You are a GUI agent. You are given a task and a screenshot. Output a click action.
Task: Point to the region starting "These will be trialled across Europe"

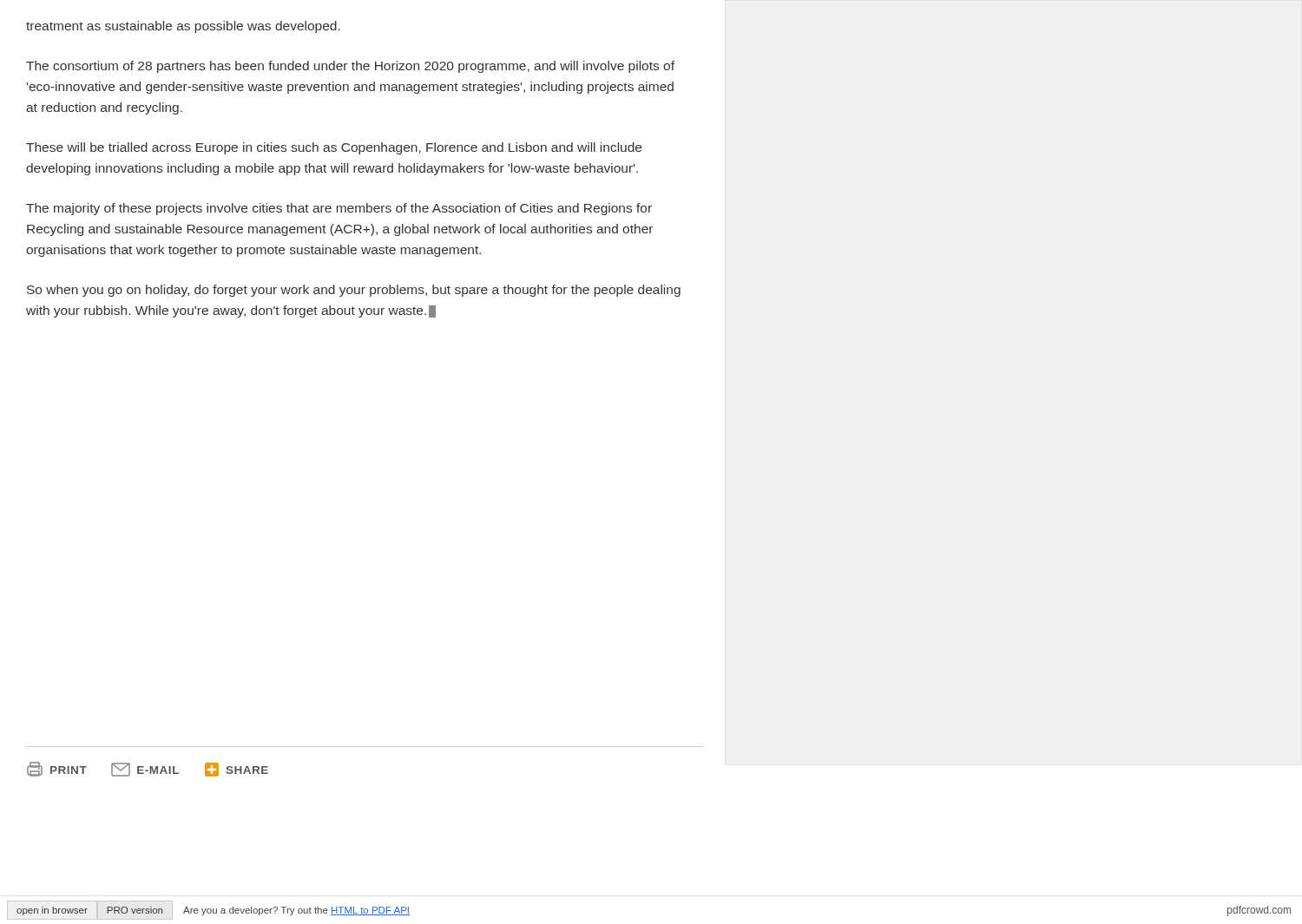[334, 157]
